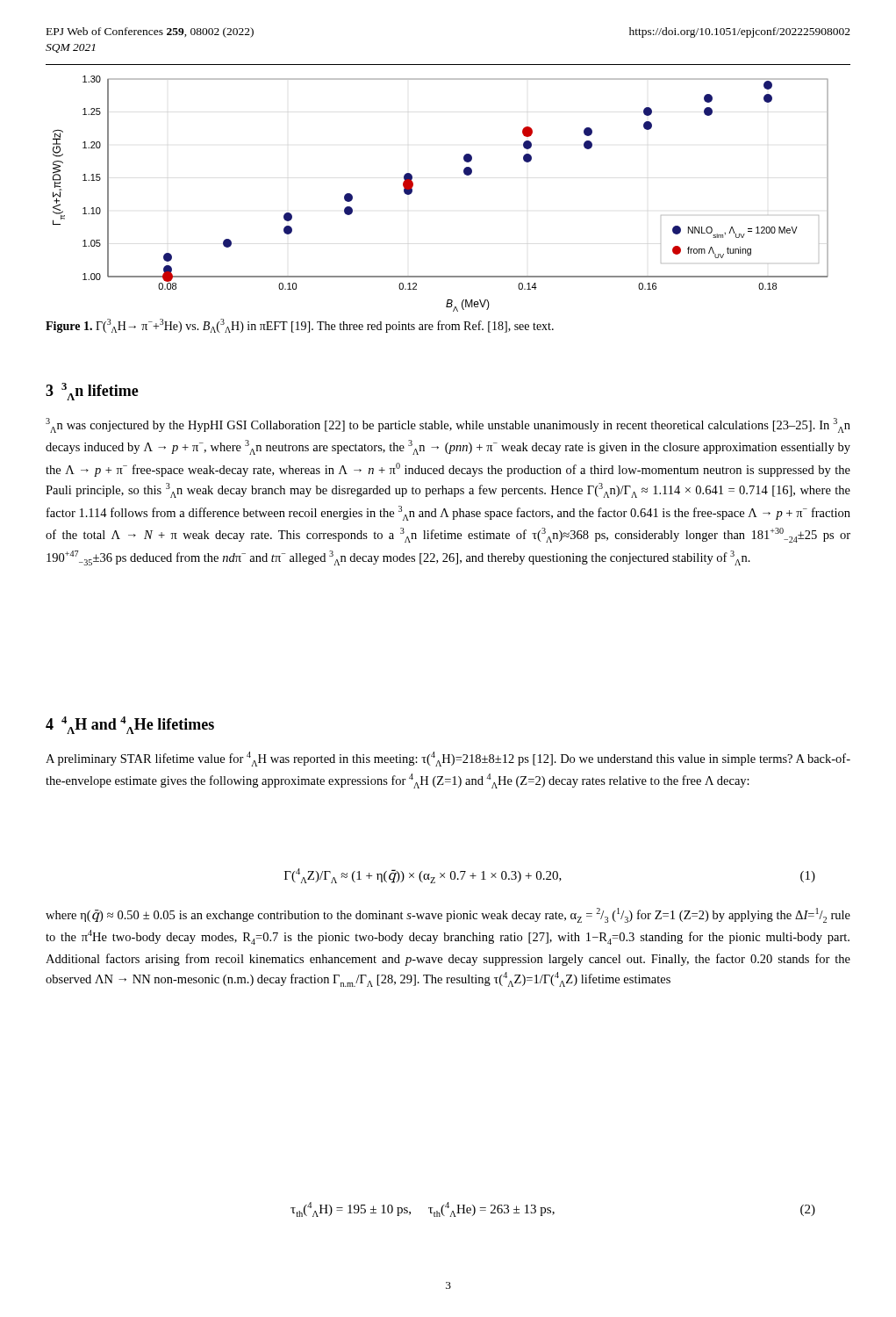Navigate to the passage starting "where η(q̄) ≈ 0.50 ± 0.05 is"
This screenshot has width=896, height=1317.
coord(448,947)
